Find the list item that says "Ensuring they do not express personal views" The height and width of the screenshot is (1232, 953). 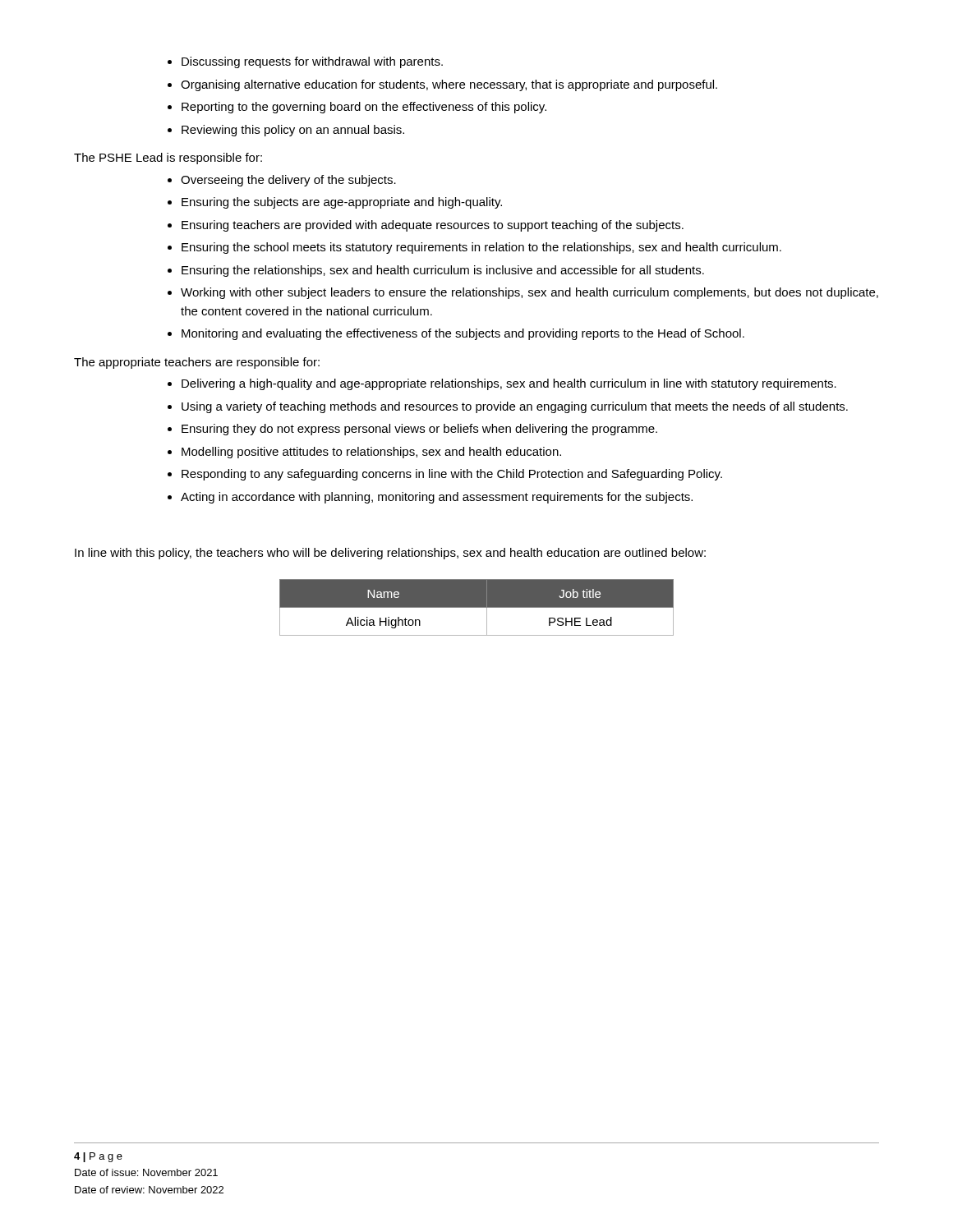pyautogui.click(x=530, y=429)
